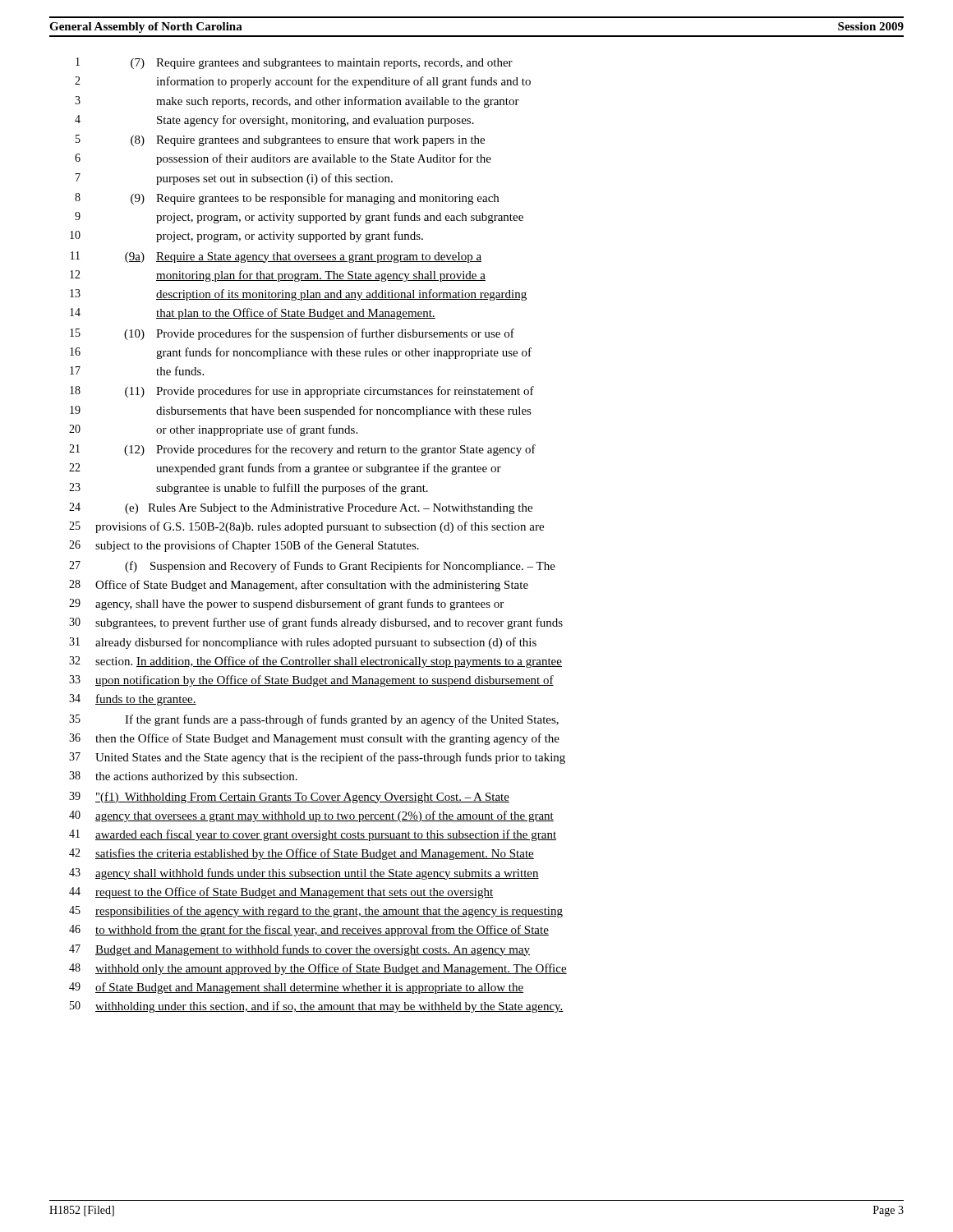Click on the text block that says "39 "(f1) Withholding From Certain"
Image resolution: width=953 pixels, height=1232 pixels.
click(x=476, y=902)
